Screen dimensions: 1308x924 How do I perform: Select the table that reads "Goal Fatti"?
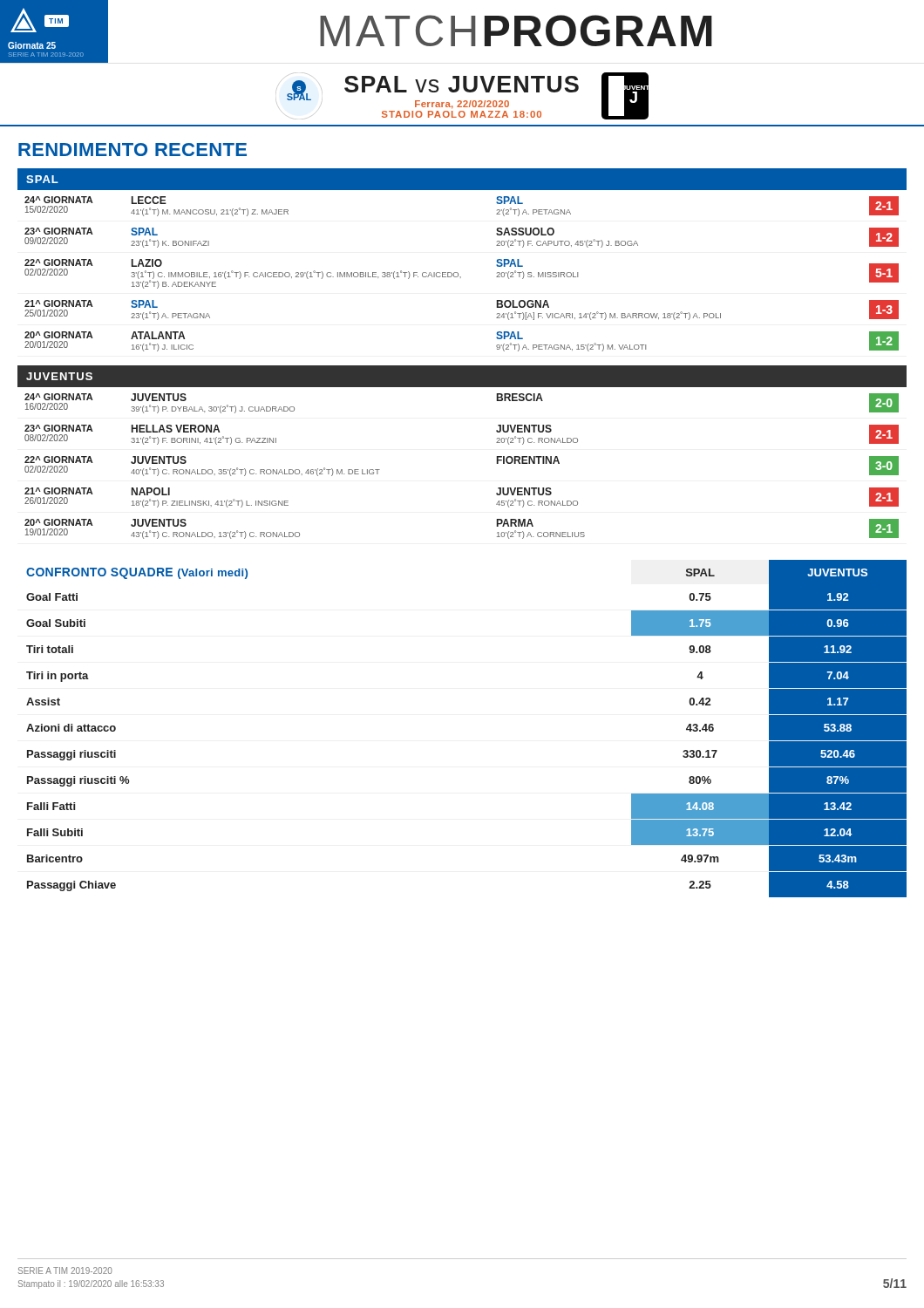coord(462,729)
